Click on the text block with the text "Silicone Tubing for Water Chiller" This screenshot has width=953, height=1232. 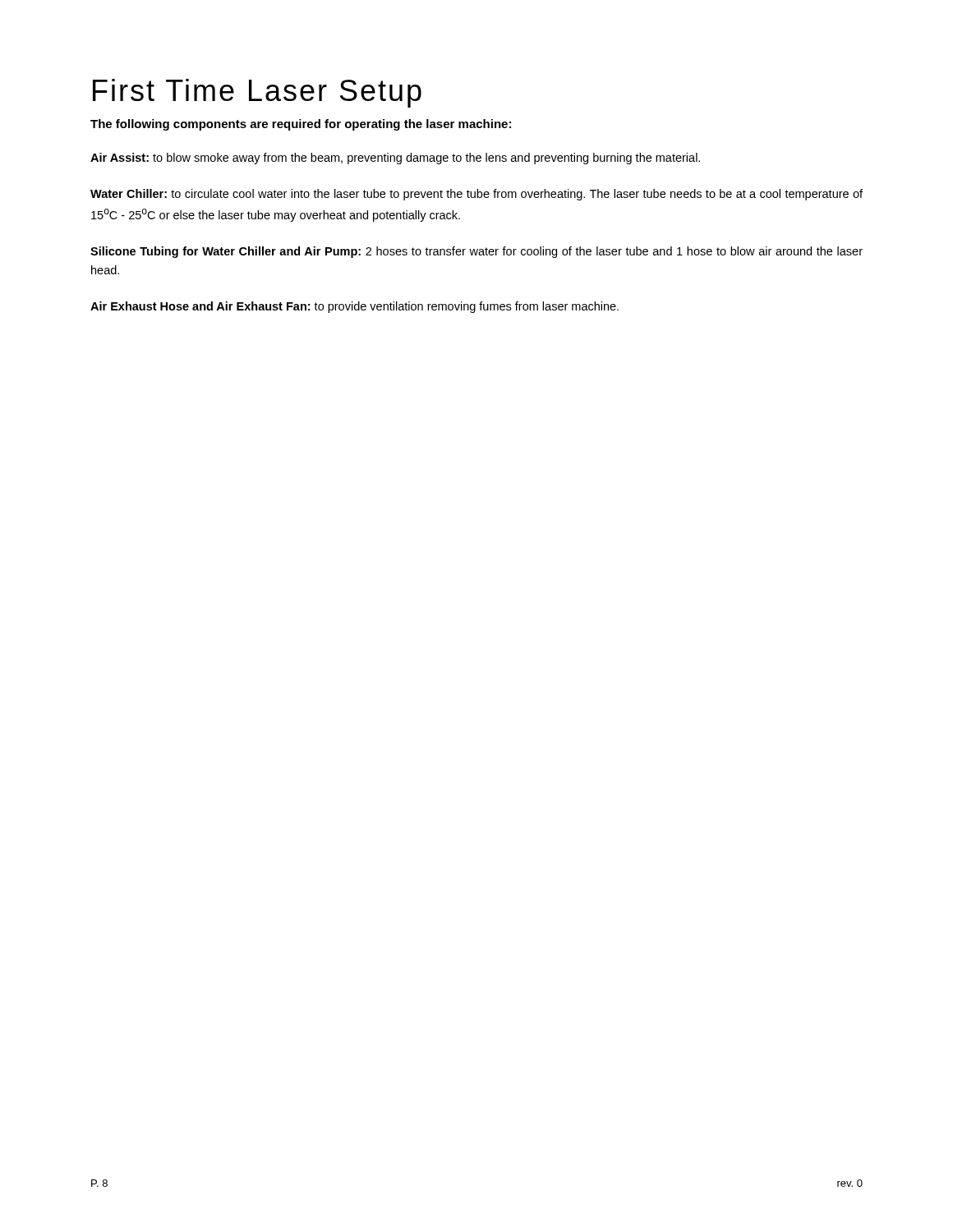tap(476, 261)
